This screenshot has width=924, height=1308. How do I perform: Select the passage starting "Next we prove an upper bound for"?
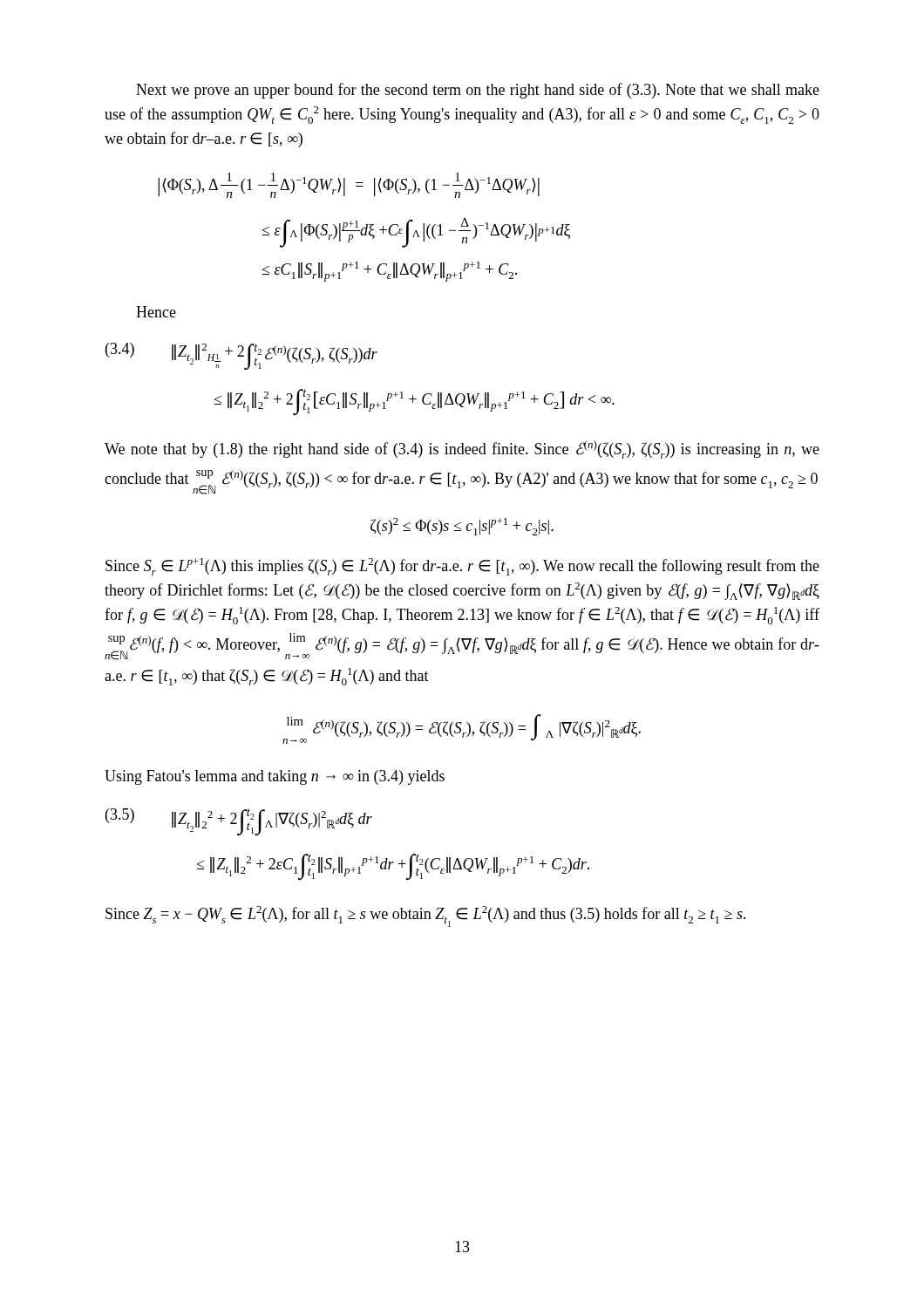[462, 114]
